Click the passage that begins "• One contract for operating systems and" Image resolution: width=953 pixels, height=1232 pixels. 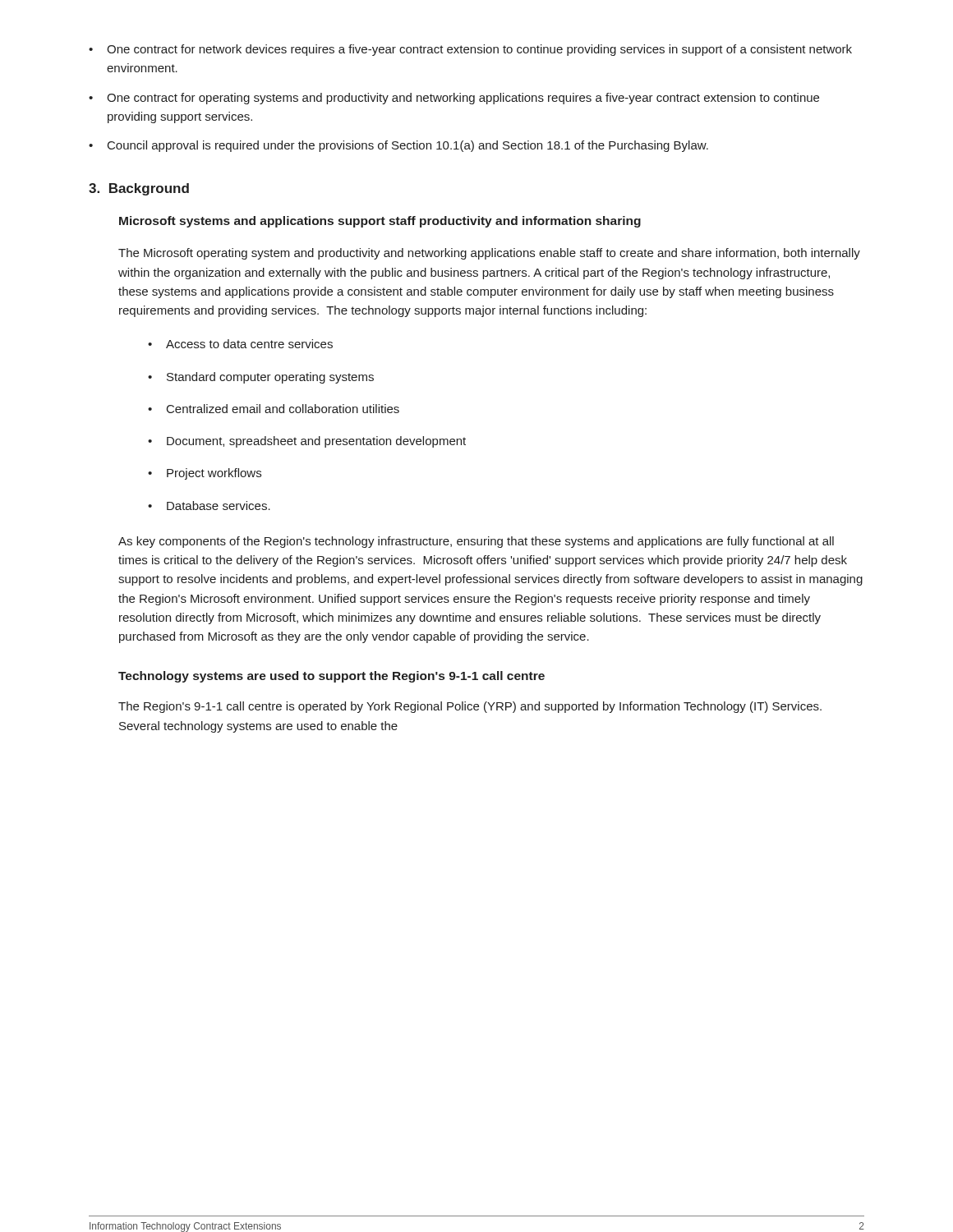click(x=454, y=105)
